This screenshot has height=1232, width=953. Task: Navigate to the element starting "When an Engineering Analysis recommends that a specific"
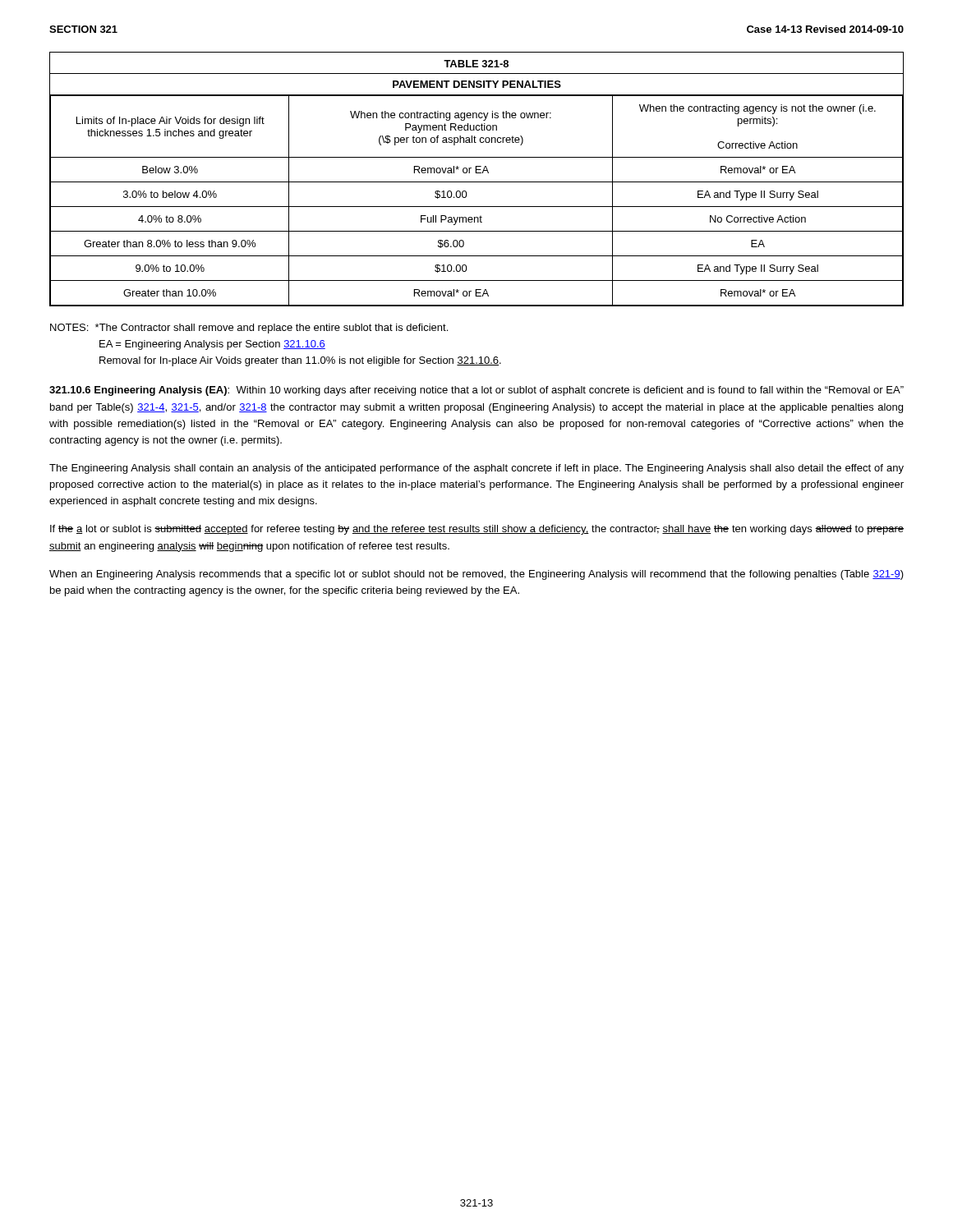click(x=476, y=582)
